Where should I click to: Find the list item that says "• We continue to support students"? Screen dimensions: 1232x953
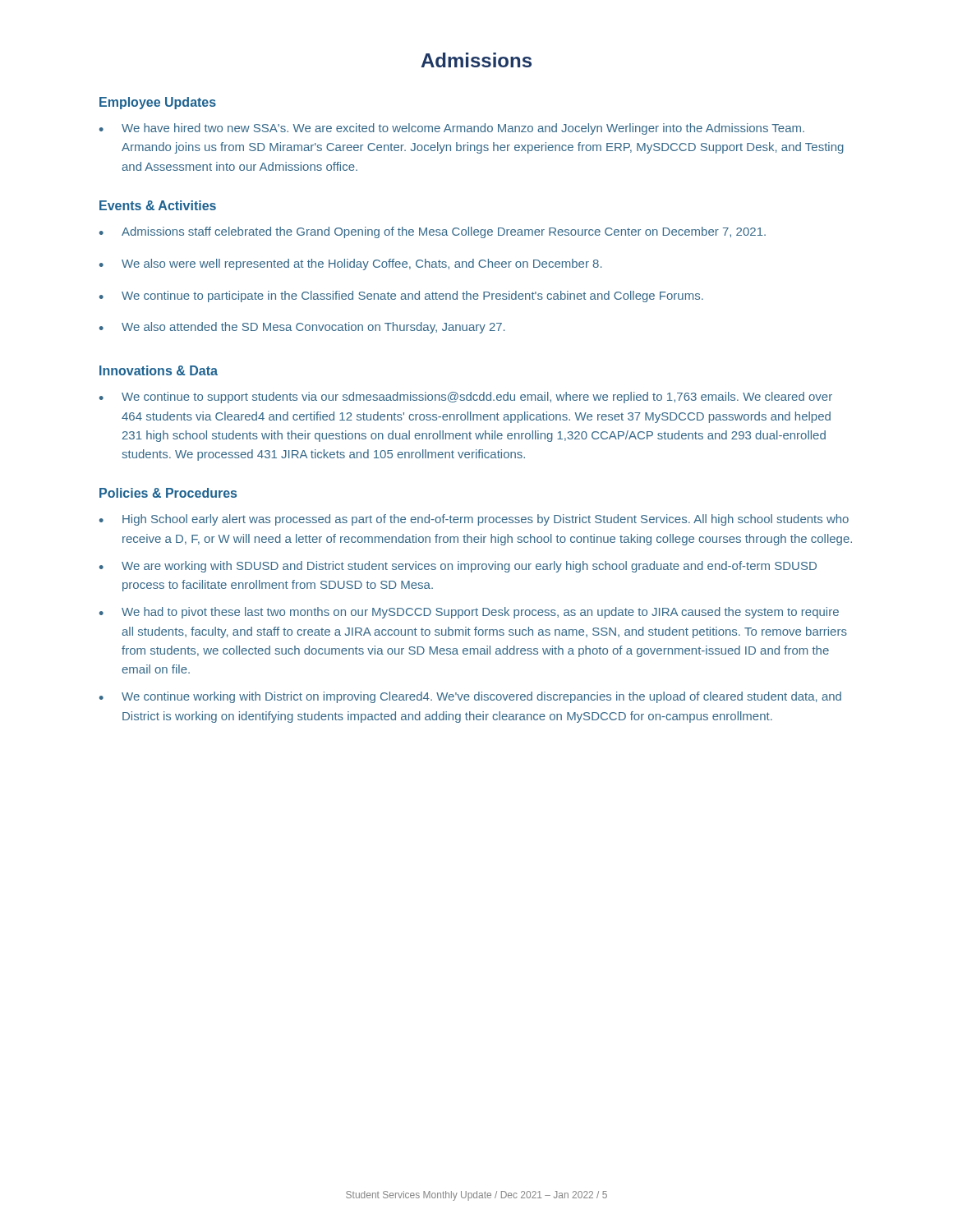(476, 425)
